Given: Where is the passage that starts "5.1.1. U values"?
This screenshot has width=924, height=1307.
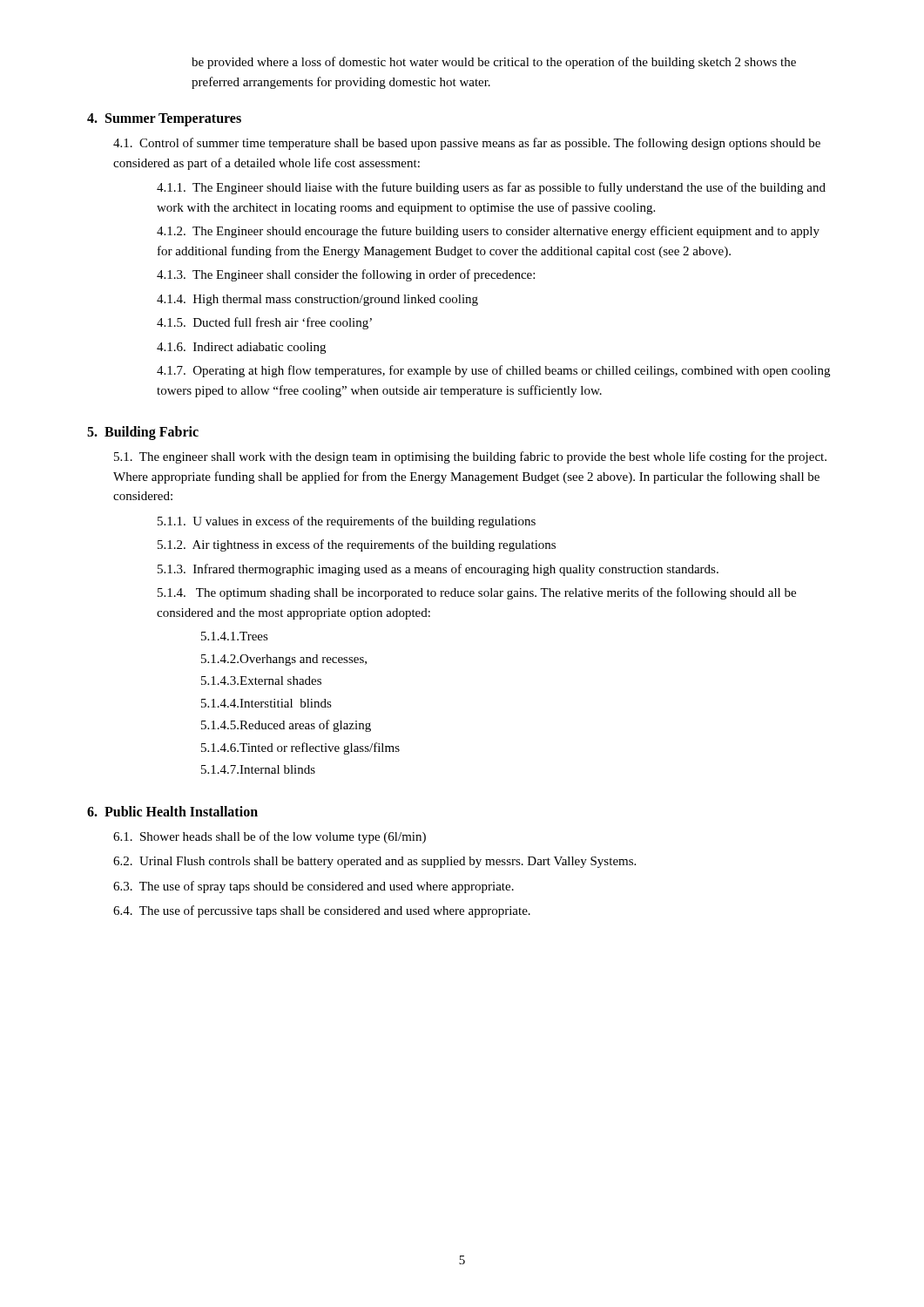Looking at the screenshot, I should [x=346, y=521].
